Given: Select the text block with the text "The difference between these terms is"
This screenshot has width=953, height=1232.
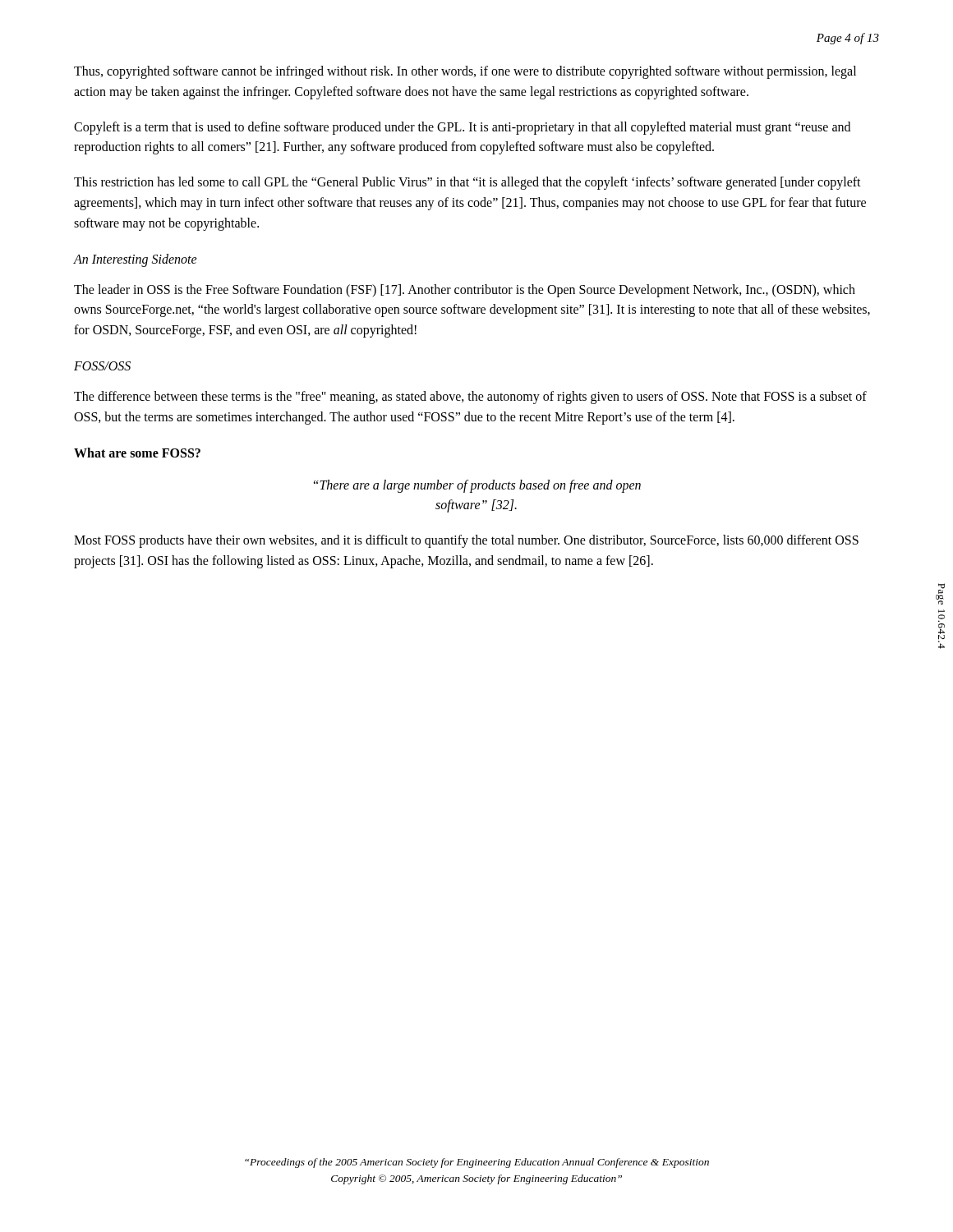Looking at the screenshot, I should point(470,406).
